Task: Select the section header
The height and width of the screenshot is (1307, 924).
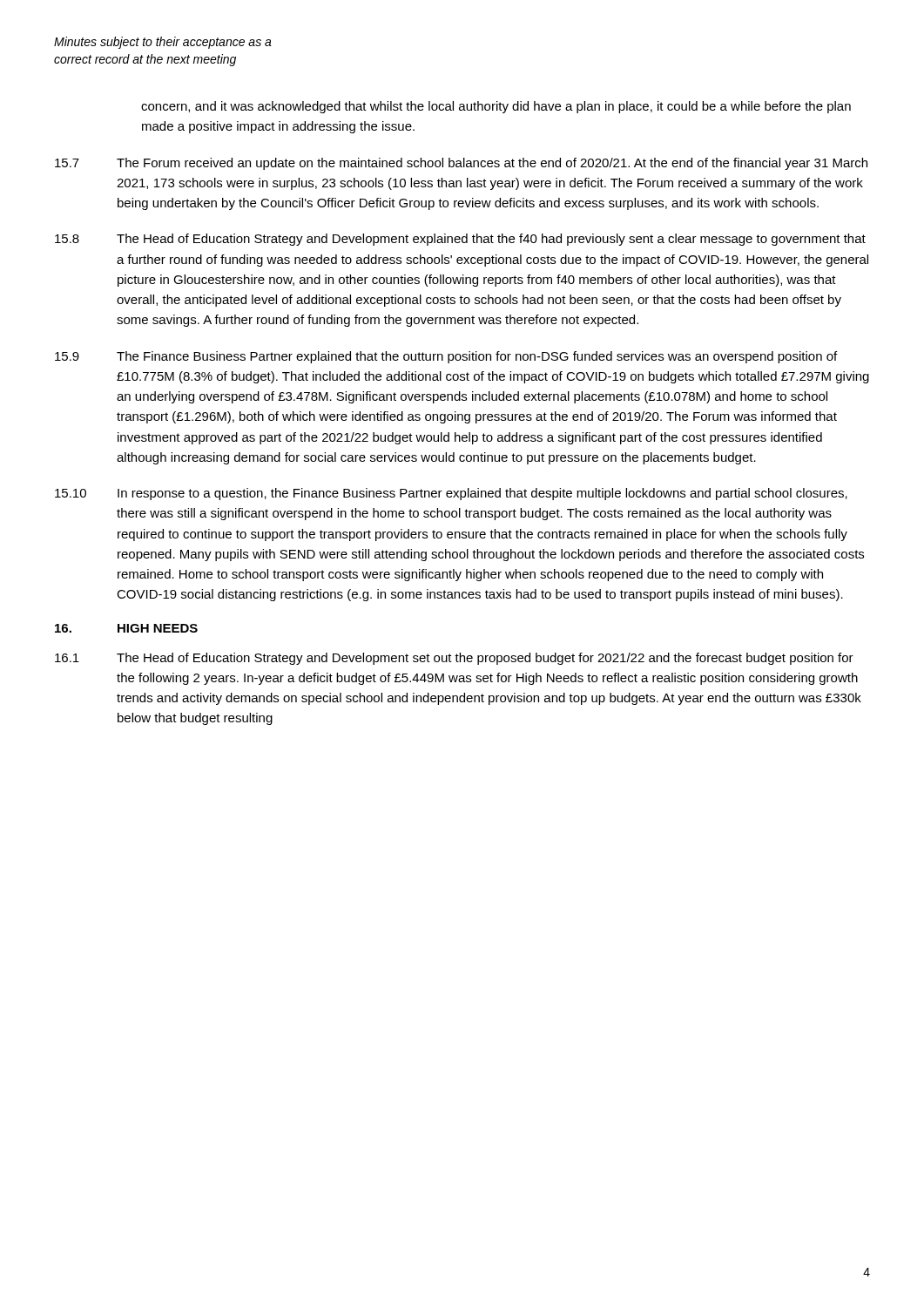Action: (126, 627)
